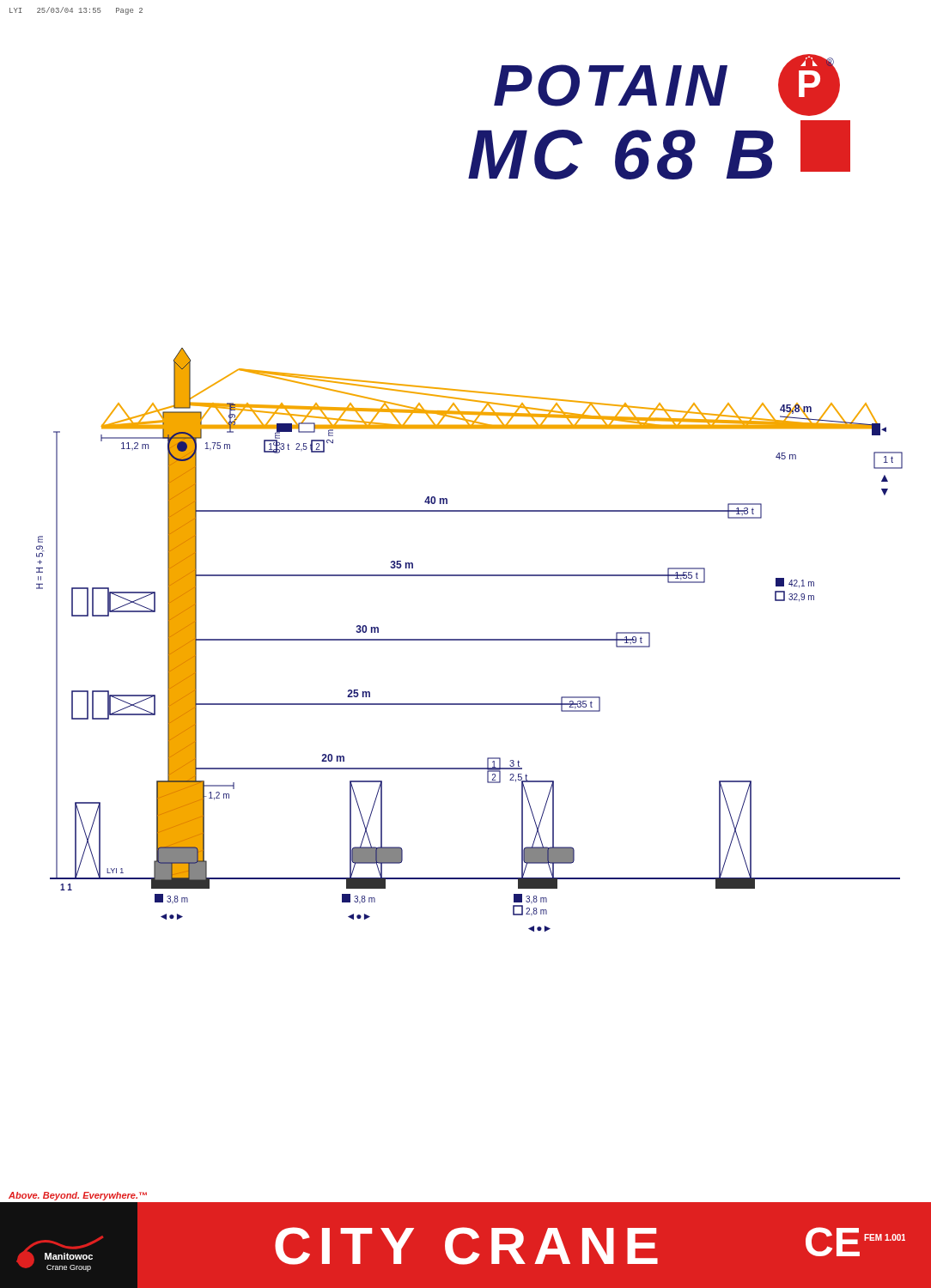Click on the logo
931x1288 pixels.
673,83
